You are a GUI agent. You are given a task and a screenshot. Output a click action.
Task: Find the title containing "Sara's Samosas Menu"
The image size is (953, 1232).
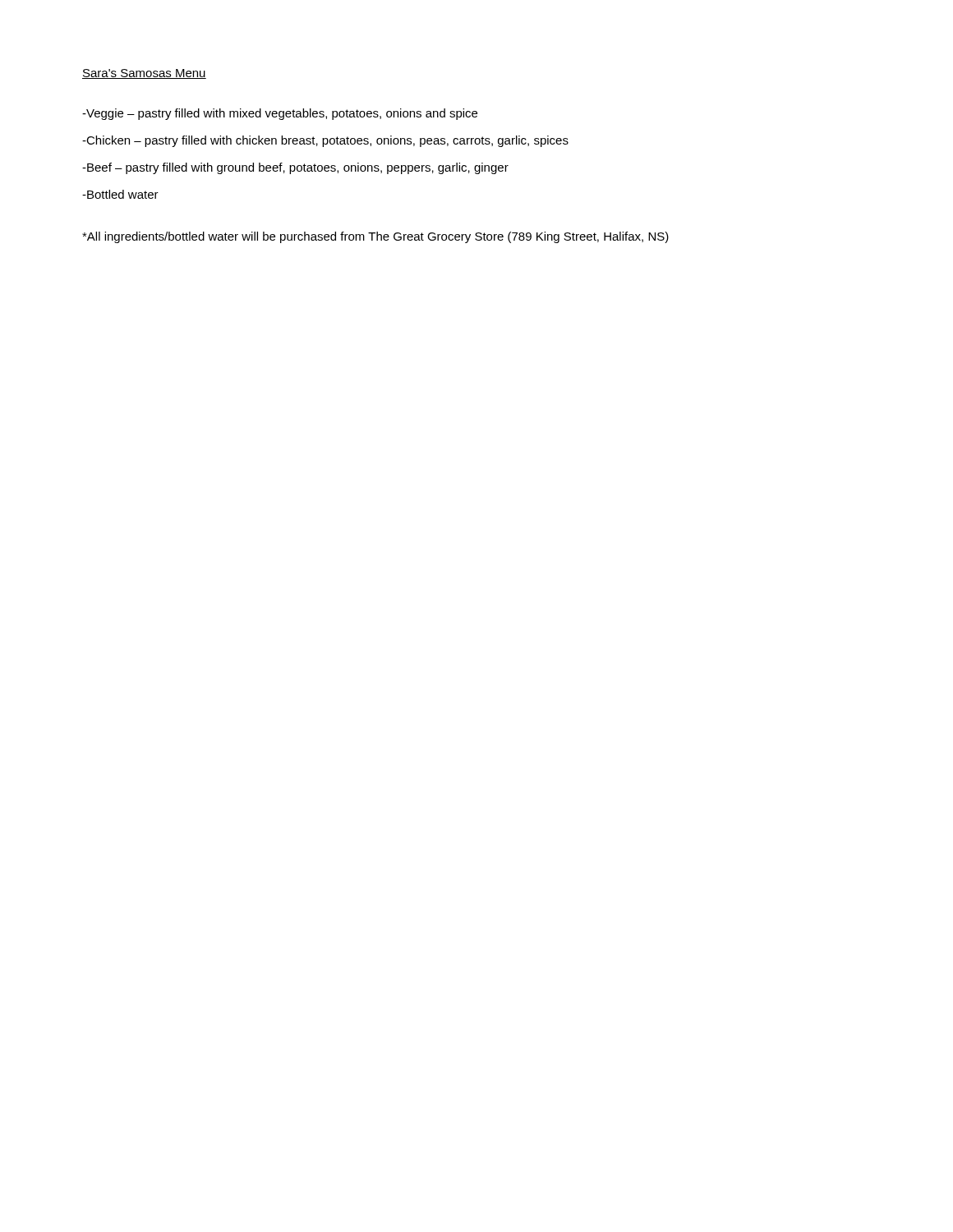tap(144, 73)
